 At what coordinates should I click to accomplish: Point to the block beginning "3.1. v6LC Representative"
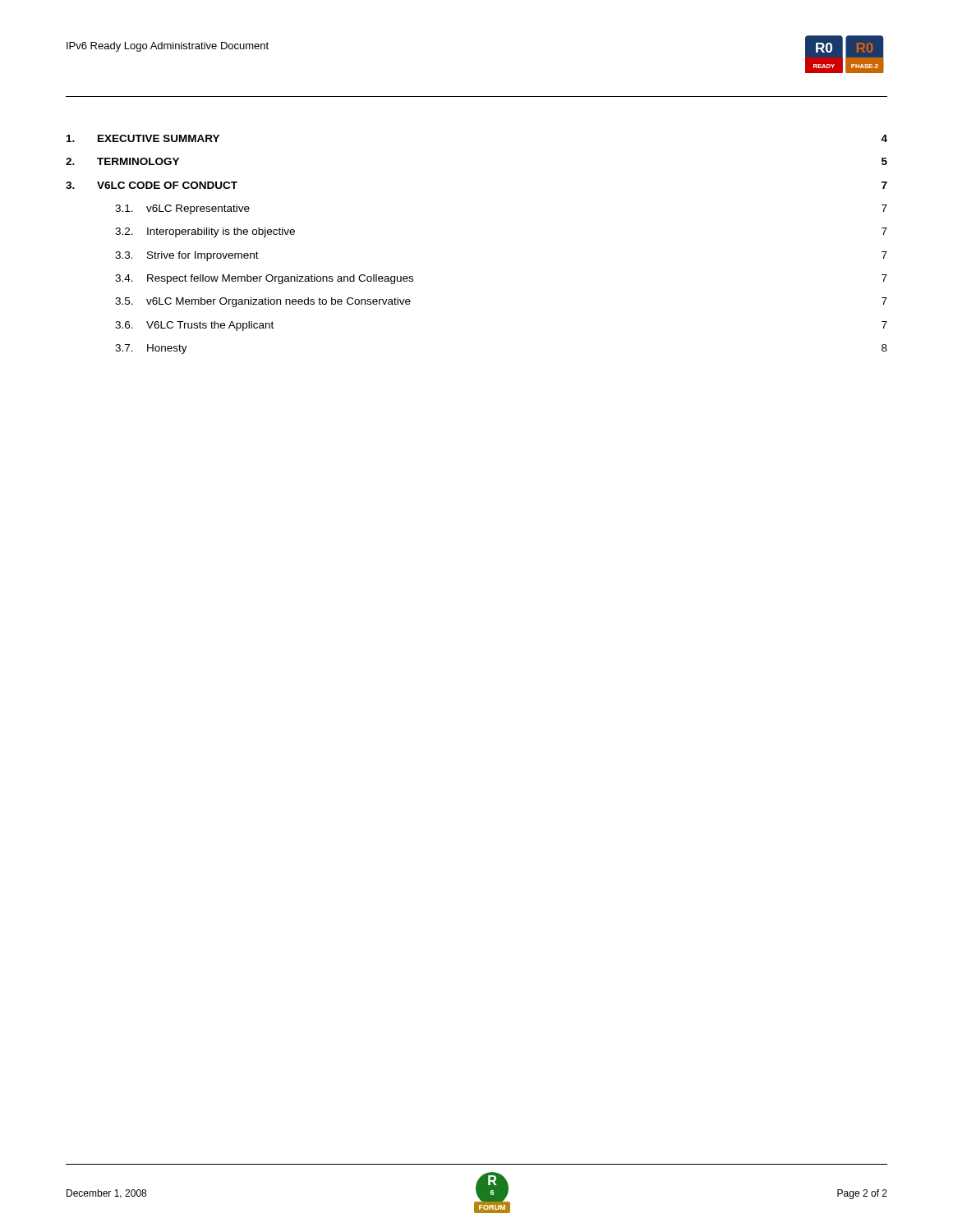193,211
